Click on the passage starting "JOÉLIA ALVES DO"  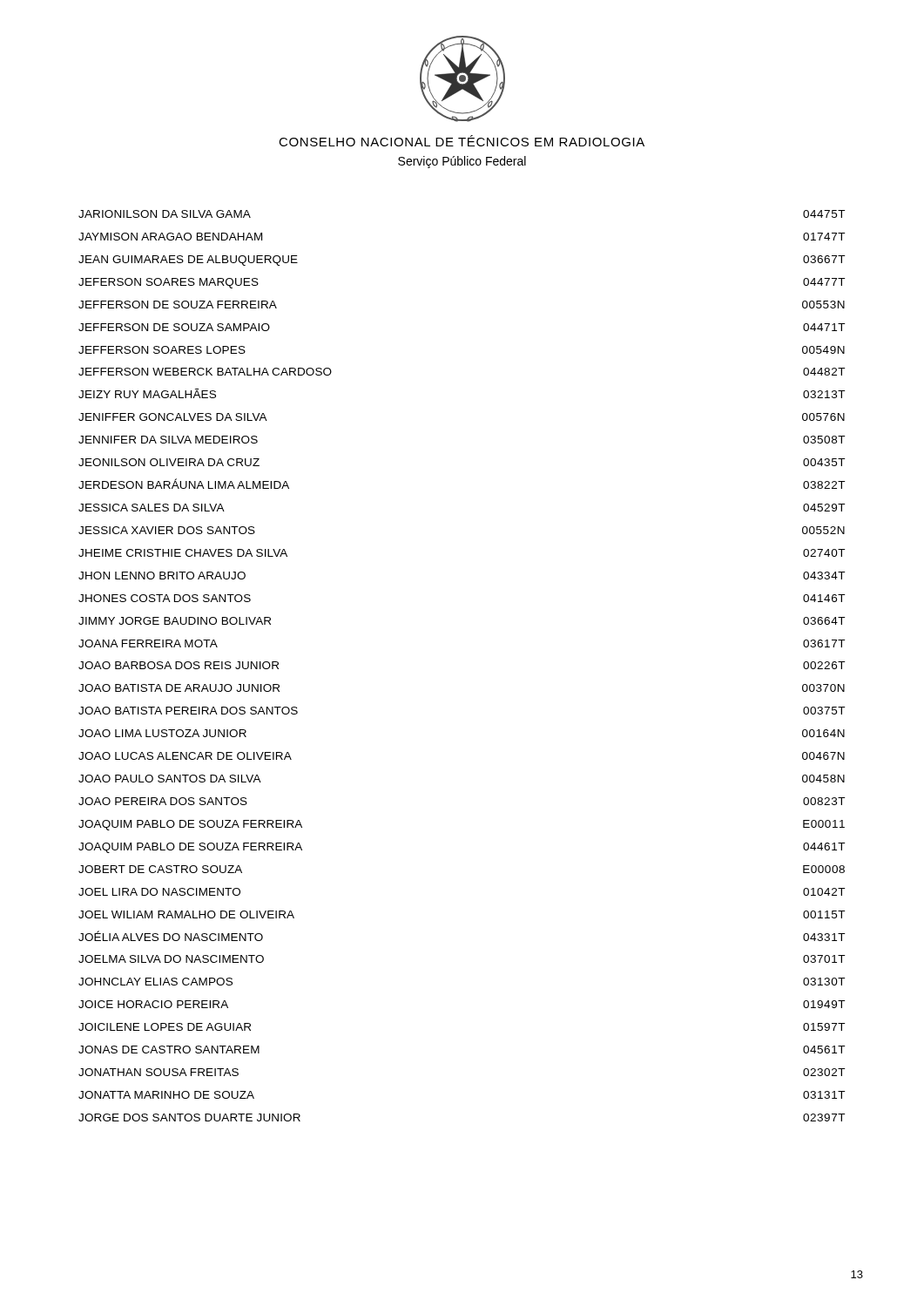pos(168,935)
